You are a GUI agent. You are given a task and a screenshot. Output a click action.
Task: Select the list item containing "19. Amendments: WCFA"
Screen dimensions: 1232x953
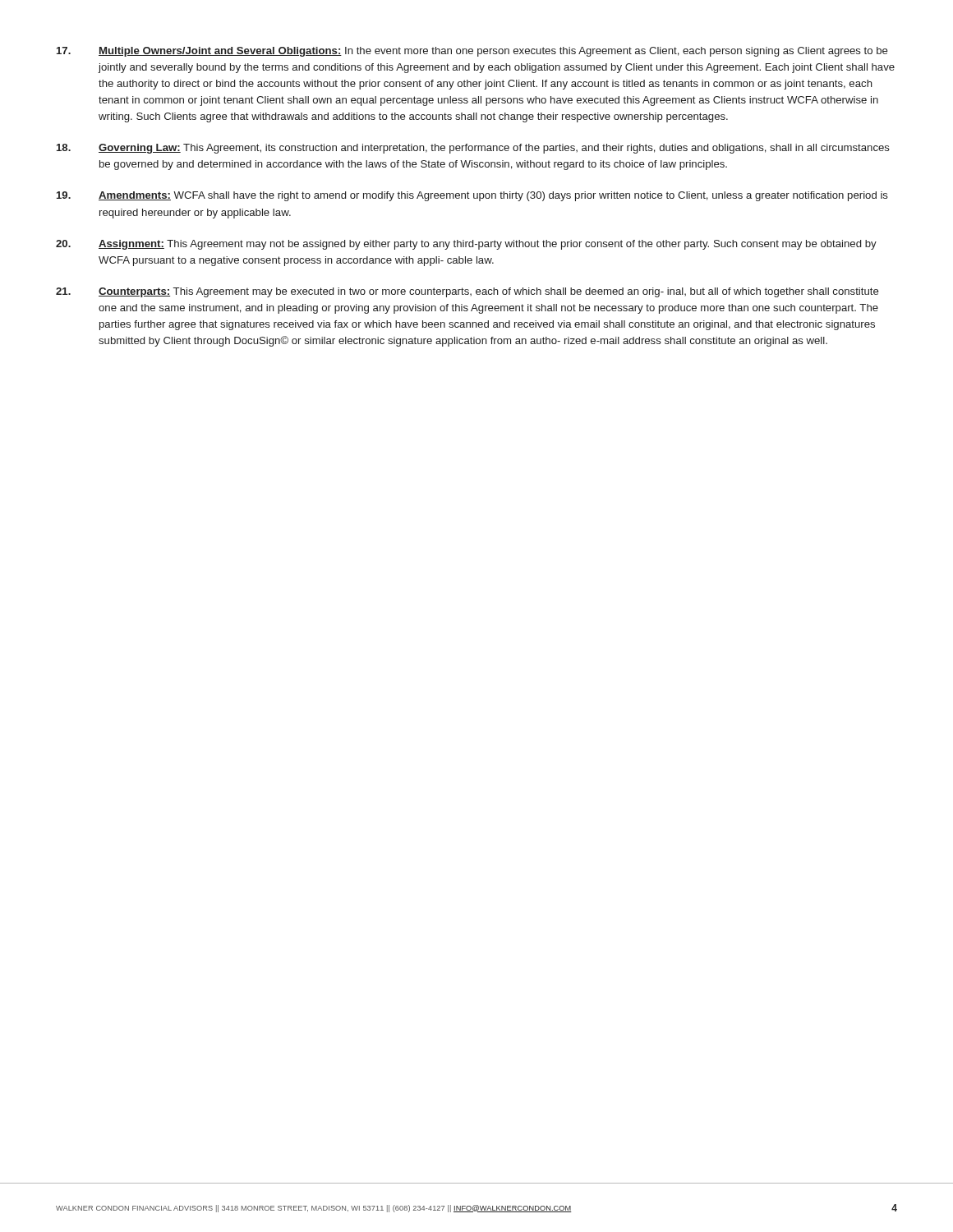[x=476, y=204]
